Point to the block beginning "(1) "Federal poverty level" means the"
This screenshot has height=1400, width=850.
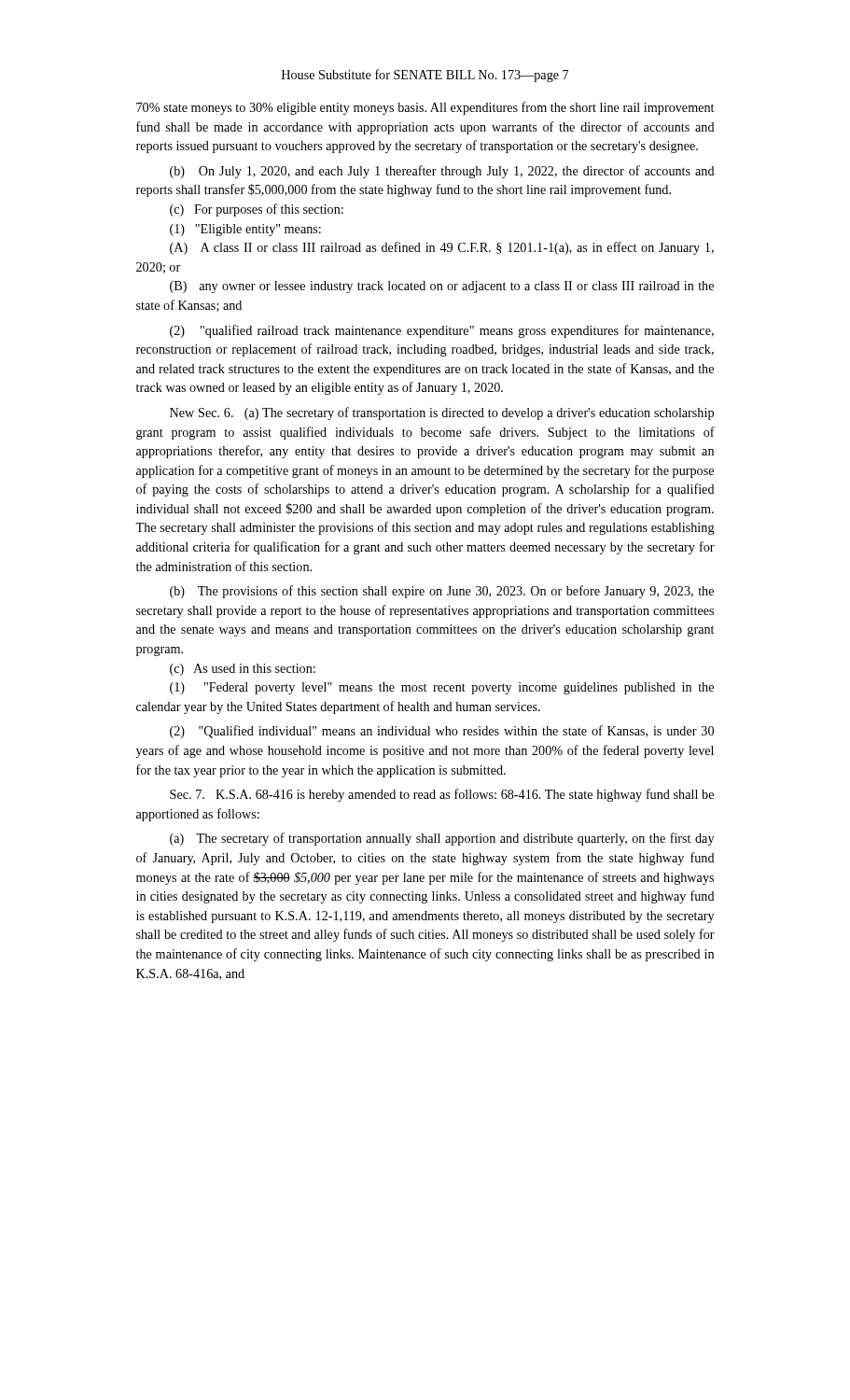click(425, 697)
